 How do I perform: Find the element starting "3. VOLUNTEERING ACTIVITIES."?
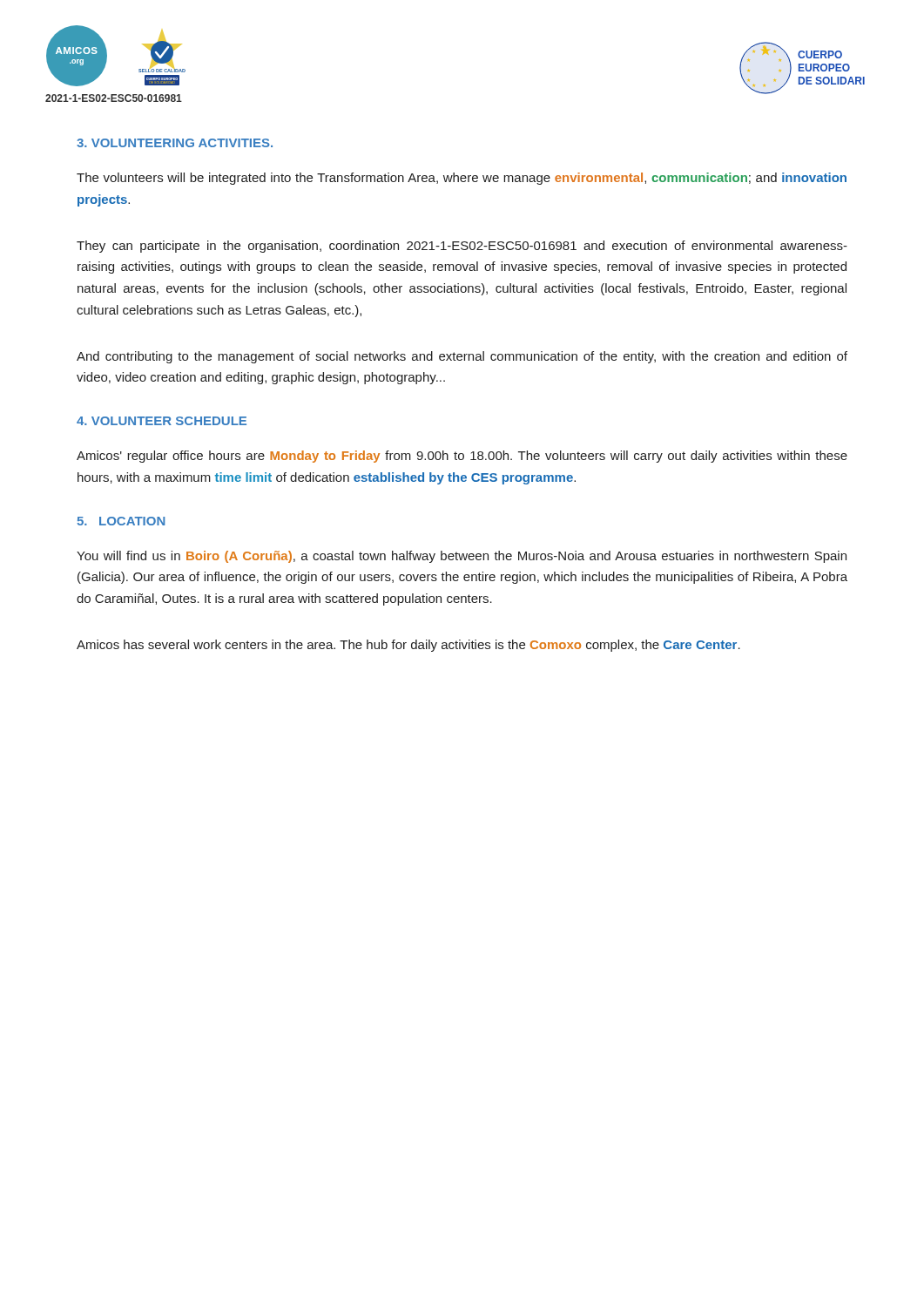click(x=175, y=142)
